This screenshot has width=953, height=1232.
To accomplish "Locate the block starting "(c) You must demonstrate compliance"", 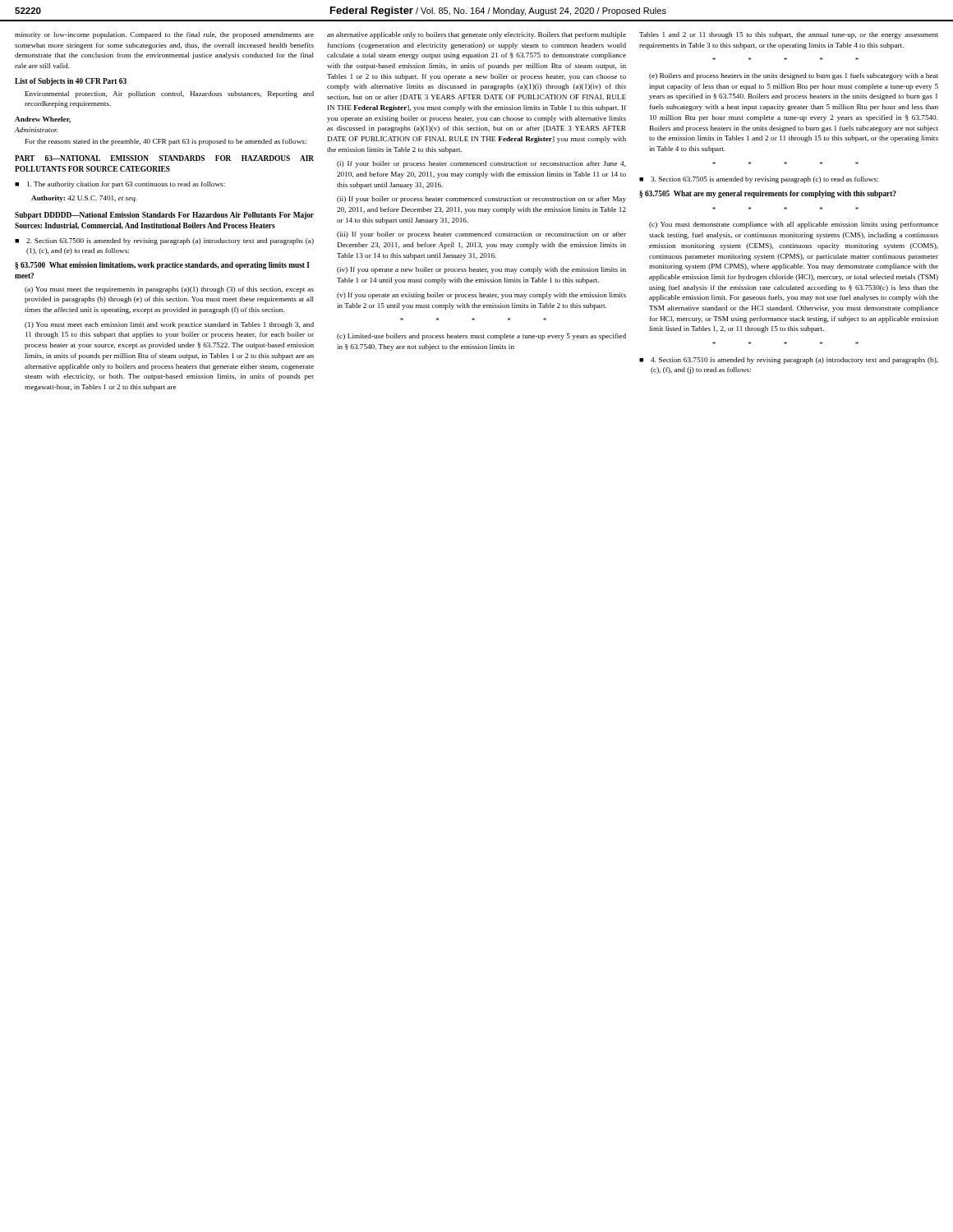I will click(x=794, y=277).
